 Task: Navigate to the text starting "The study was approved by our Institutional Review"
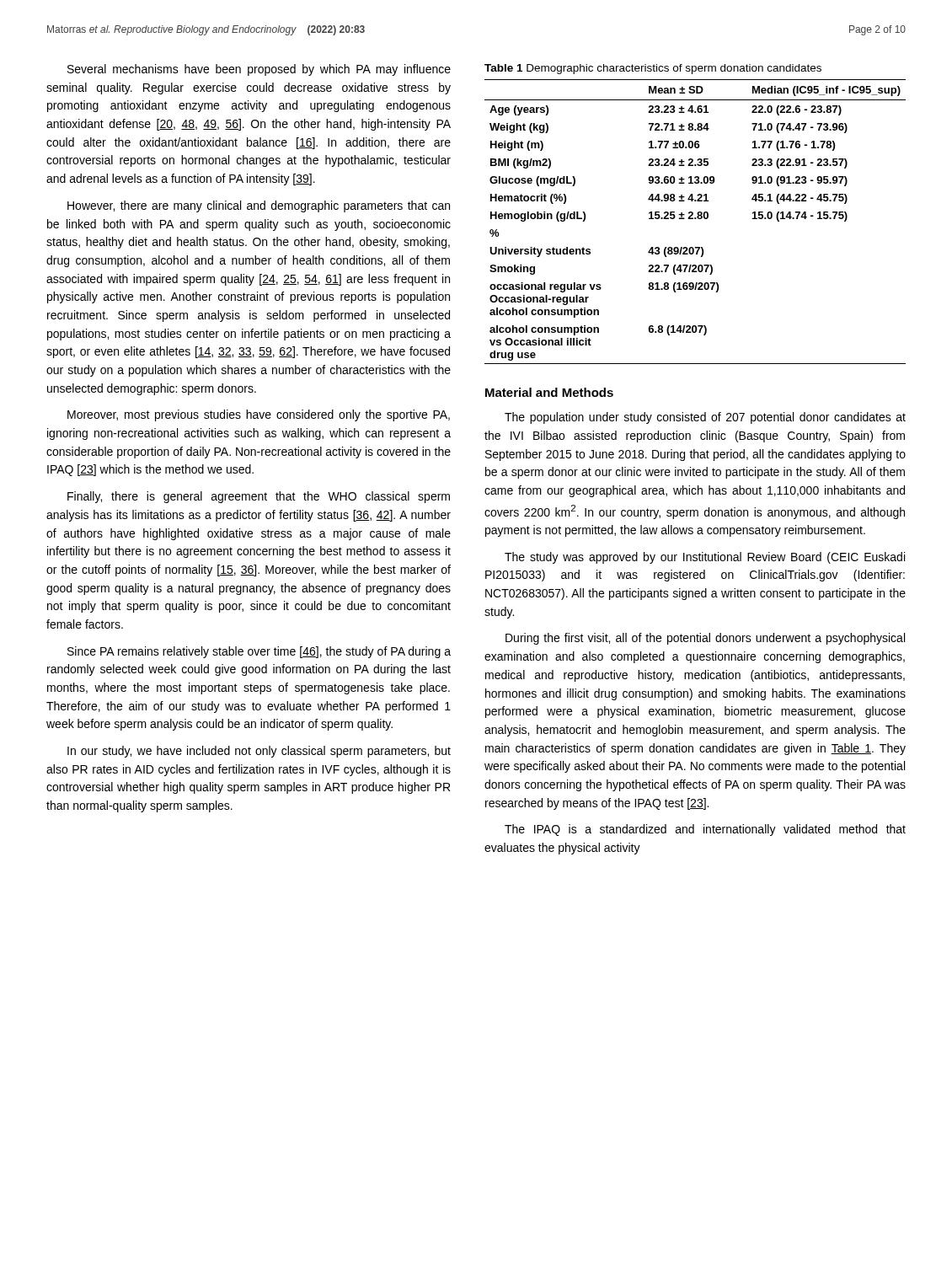coord(695,585)
